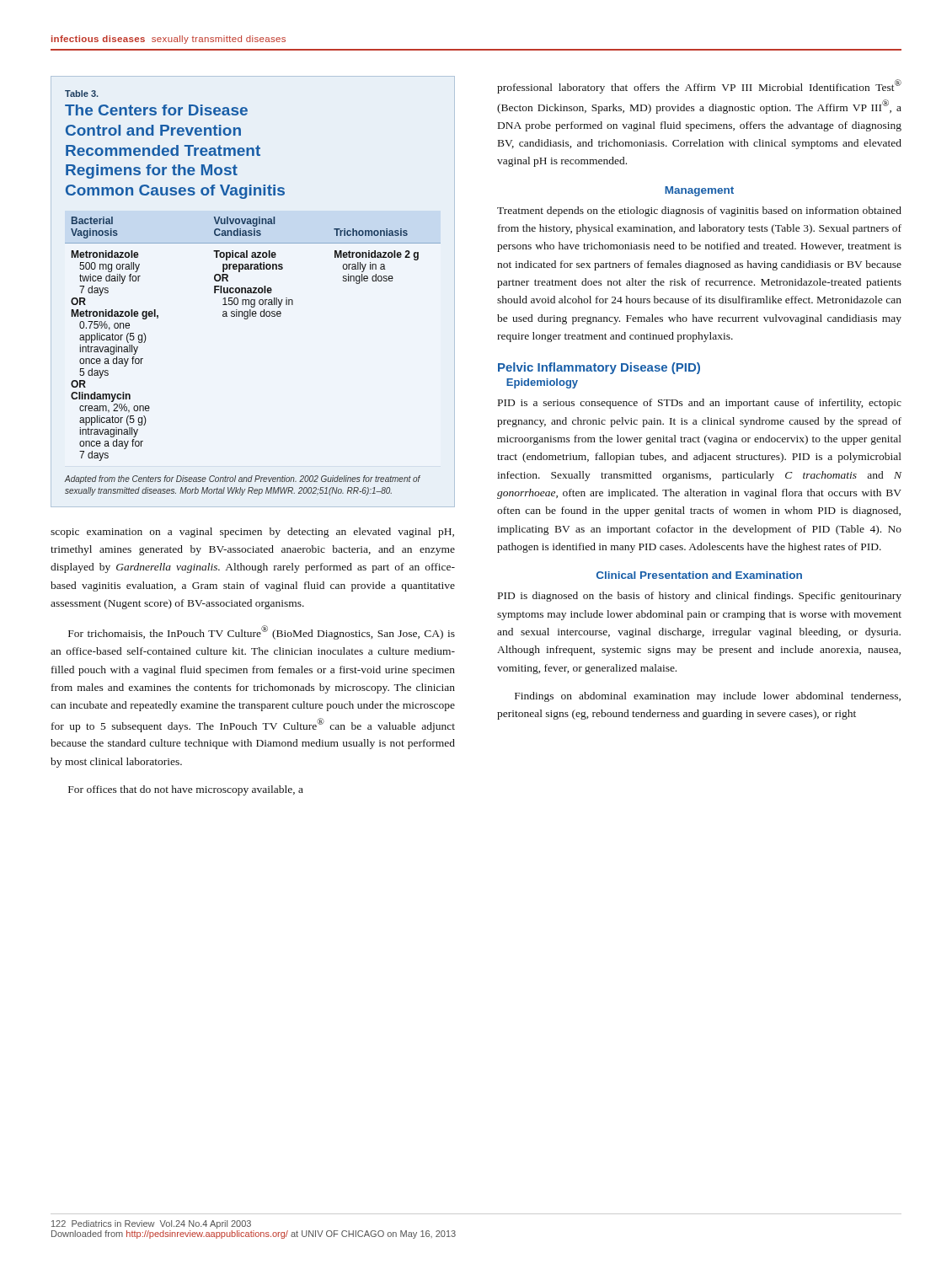Point to the block beginning "Findings on abdominal examination may include lower"
This screenshot has height=1264, width=952.
[x=699, y=705]
